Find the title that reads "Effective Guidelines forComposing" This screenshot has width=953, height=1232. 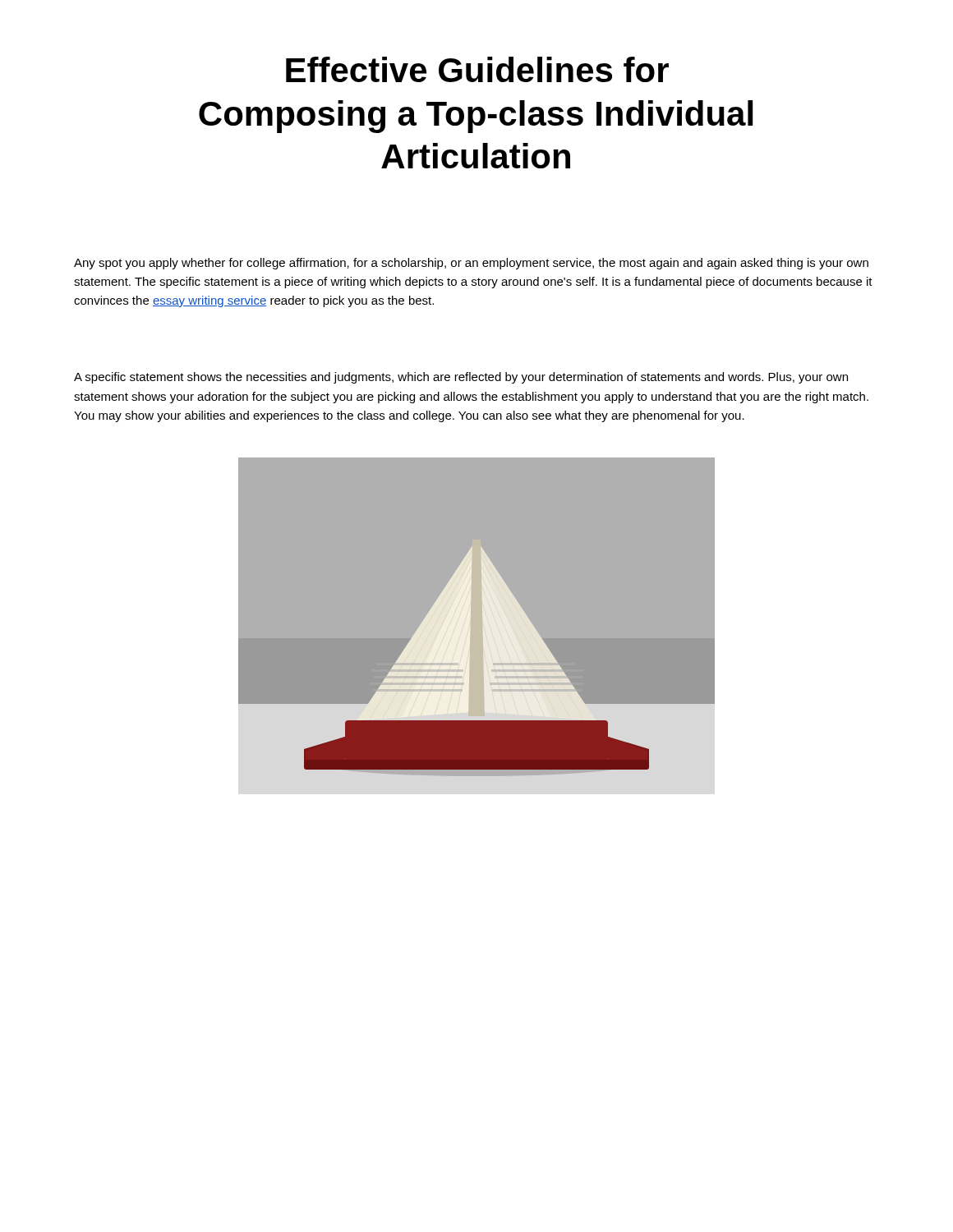coord(476,114)
